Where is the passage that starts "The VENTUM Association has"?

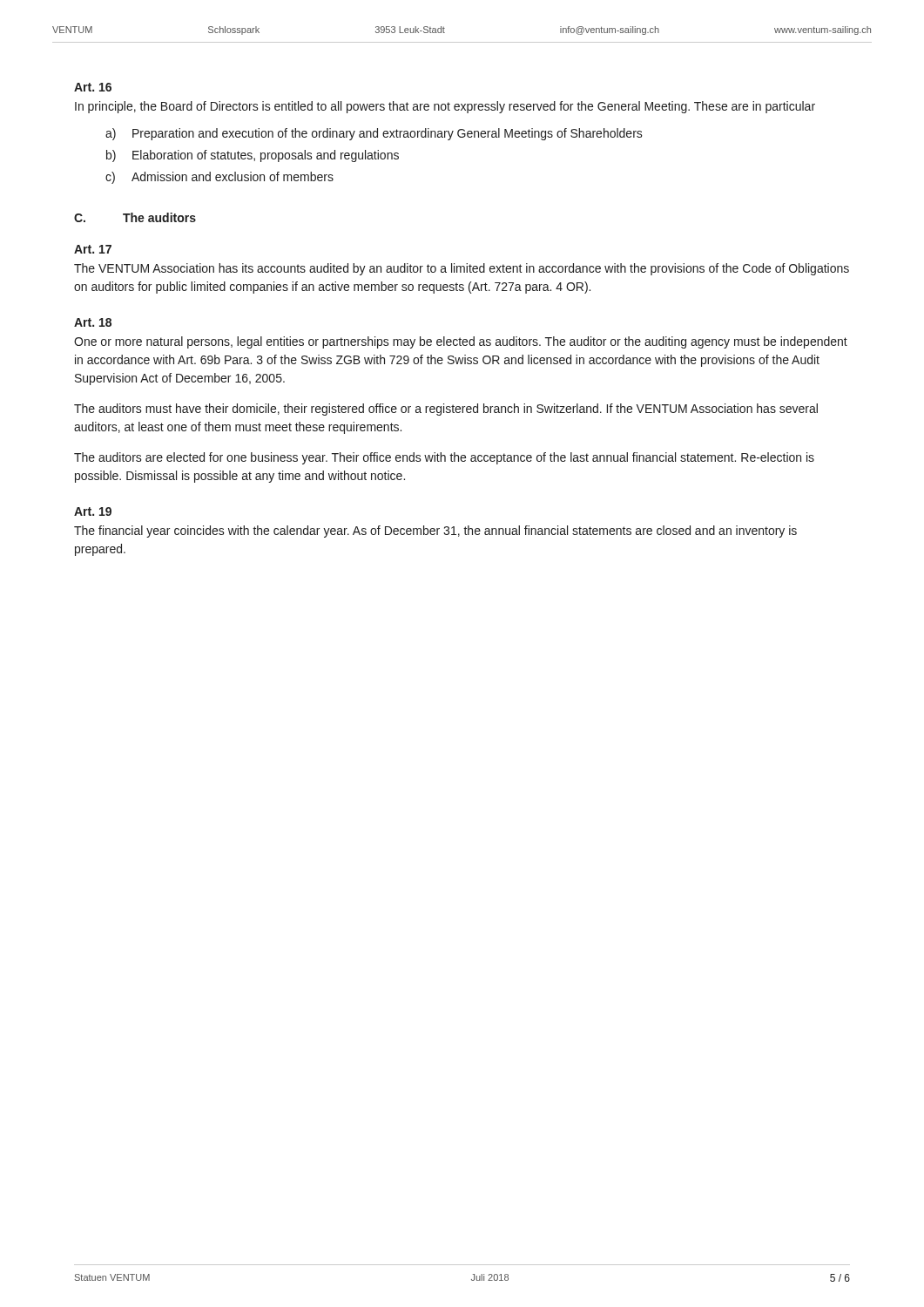coord(462,278)
